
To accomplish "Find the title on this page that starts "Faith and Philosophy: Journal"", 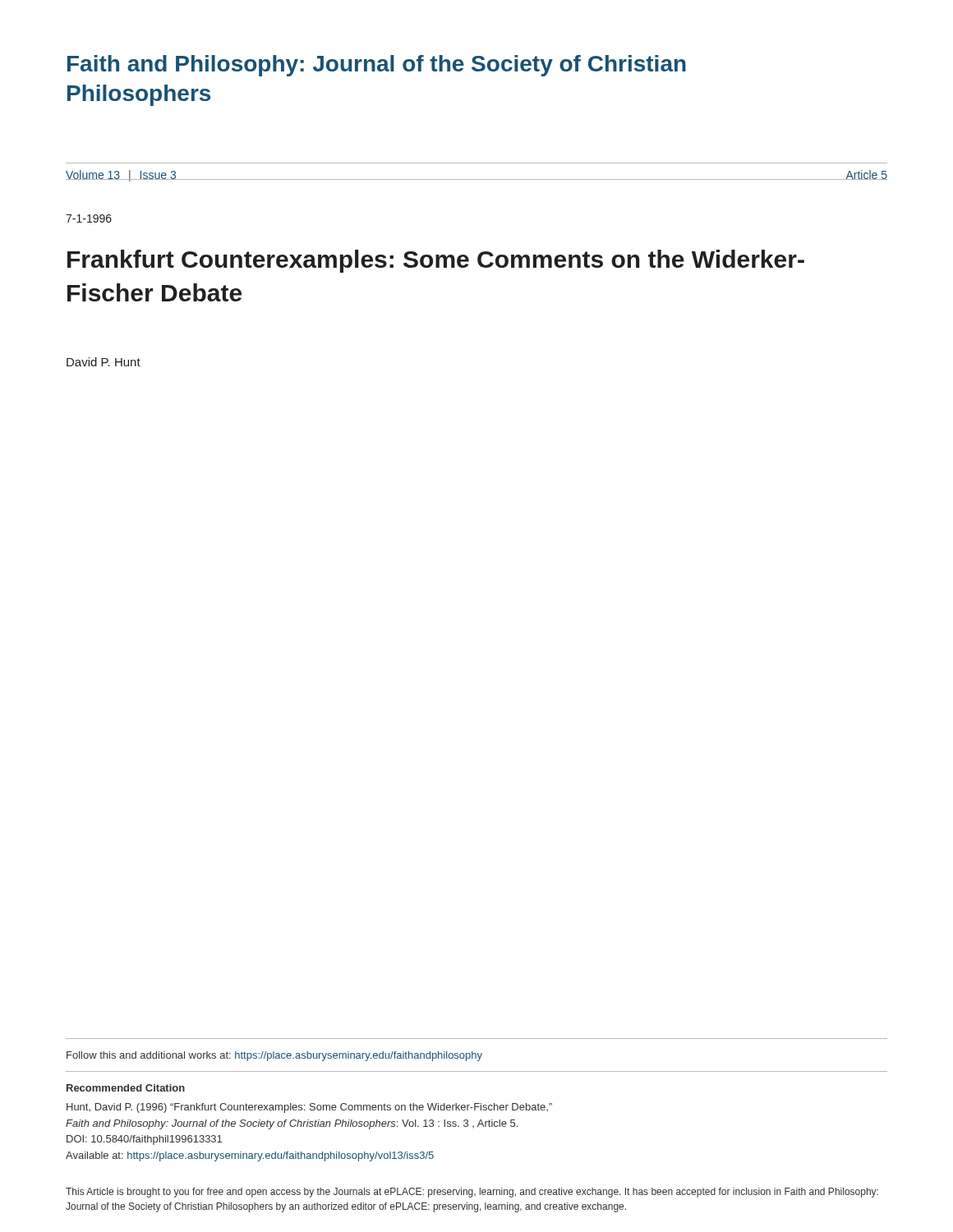I will coord(476,79).
